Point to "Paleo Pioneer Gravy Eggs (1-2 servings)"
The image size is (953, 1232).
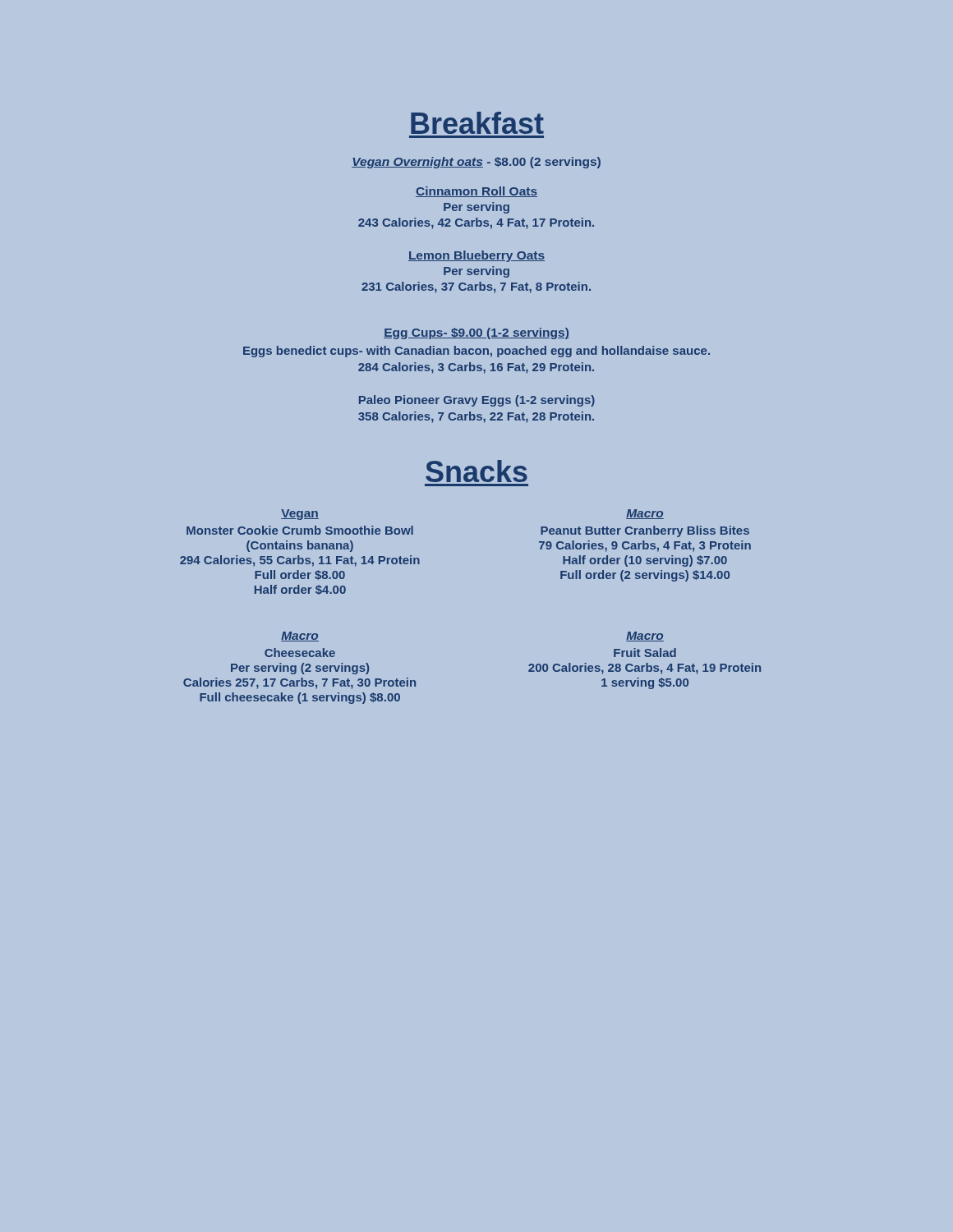pyautogui.click(x=476, y=400)
